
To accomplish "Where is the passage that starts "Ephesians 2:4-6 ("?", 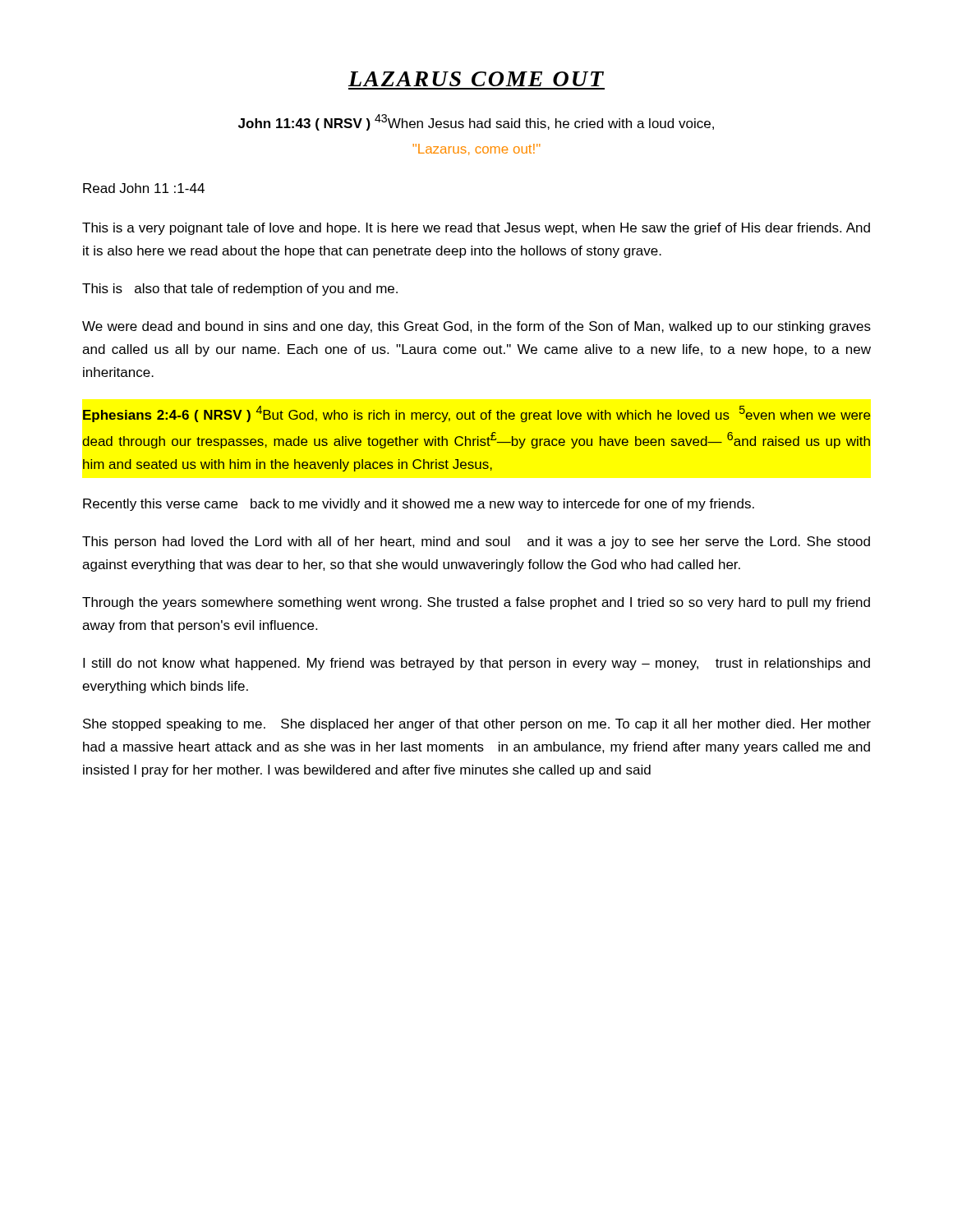I will click(476, 438).
